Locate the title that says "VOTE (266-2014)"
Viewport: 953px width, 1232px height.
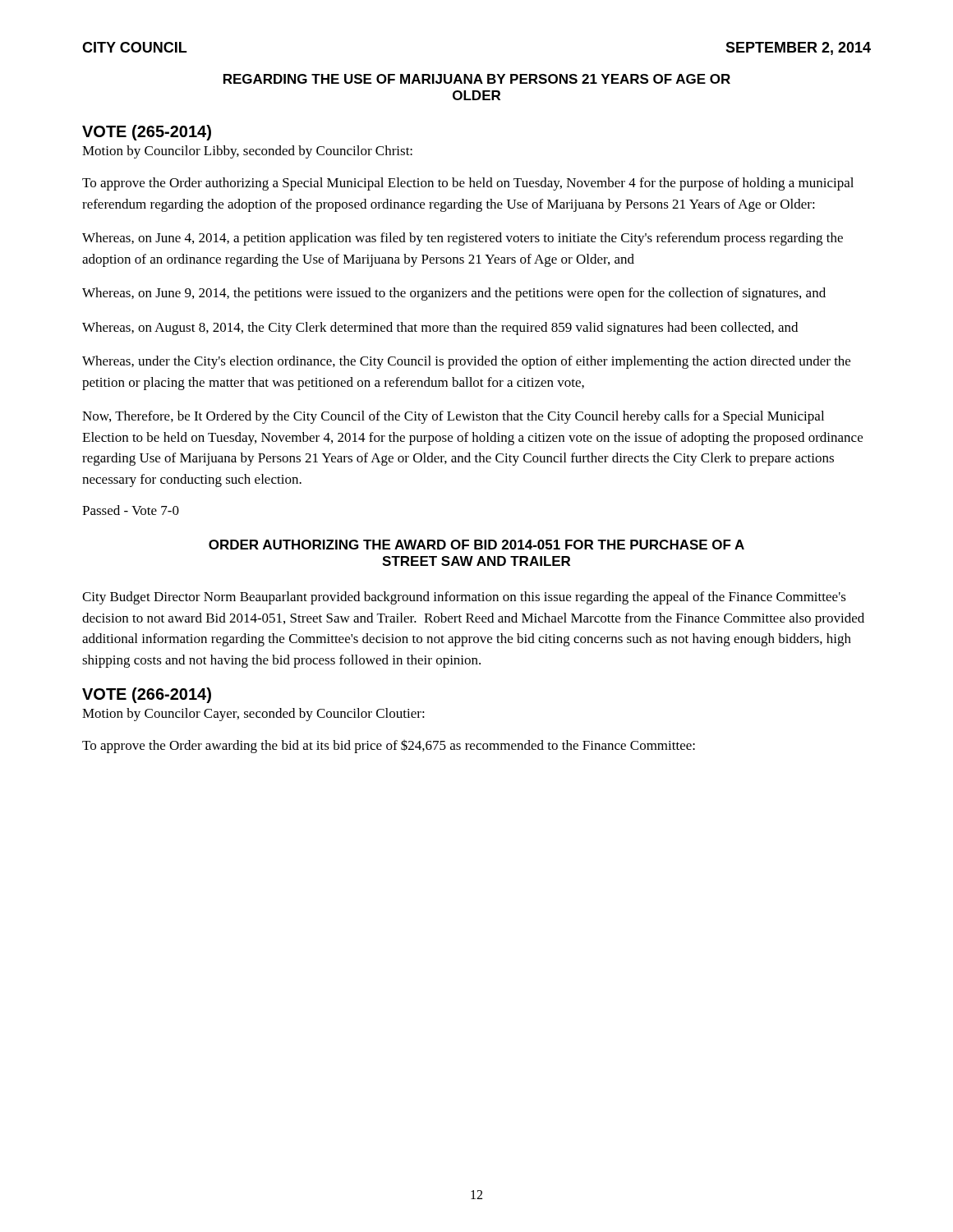(147, 694)
